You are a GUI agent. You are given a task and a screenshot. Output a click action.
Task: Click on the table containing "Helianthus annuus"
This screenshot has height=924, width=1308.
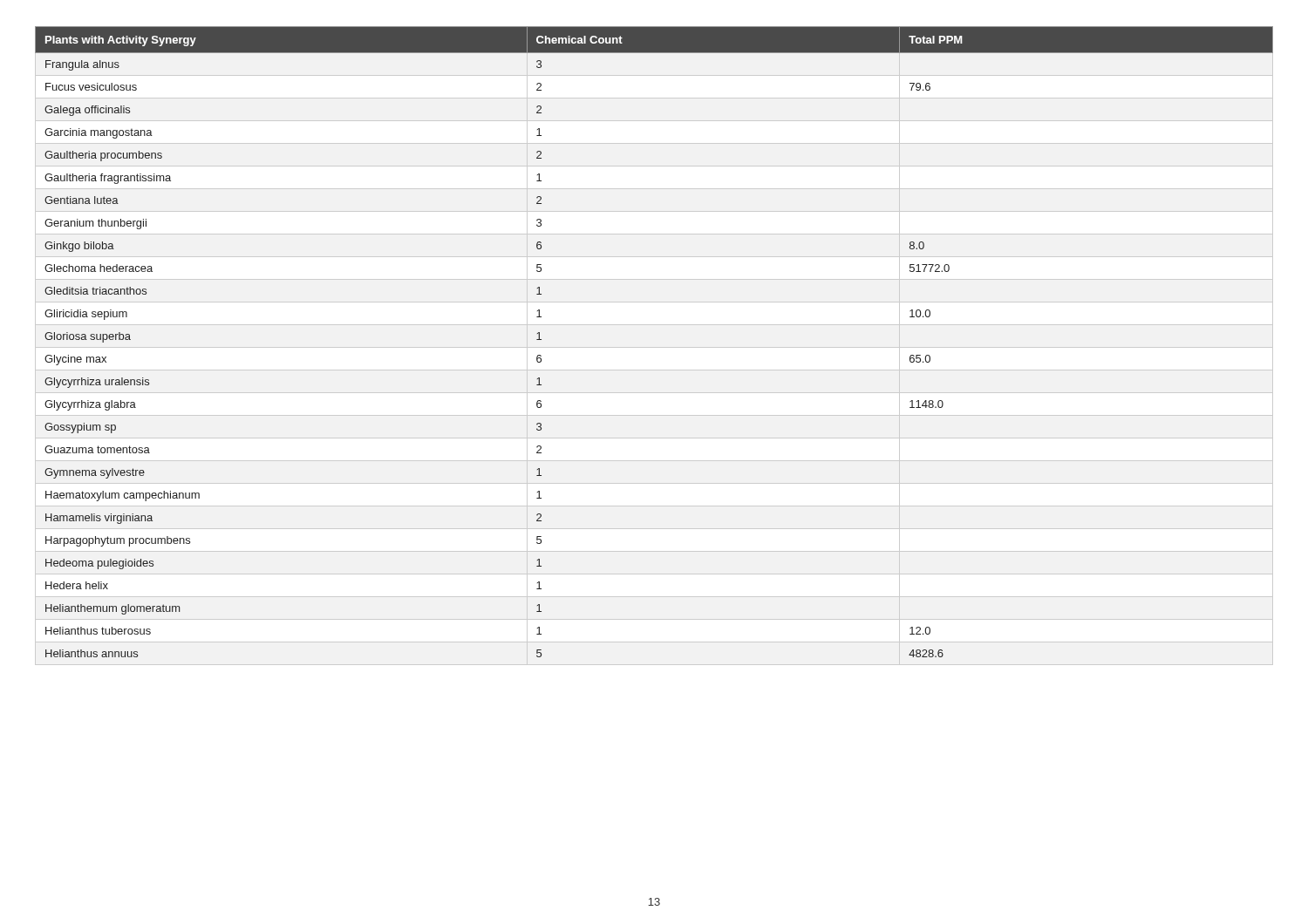[x=654, y=346]
